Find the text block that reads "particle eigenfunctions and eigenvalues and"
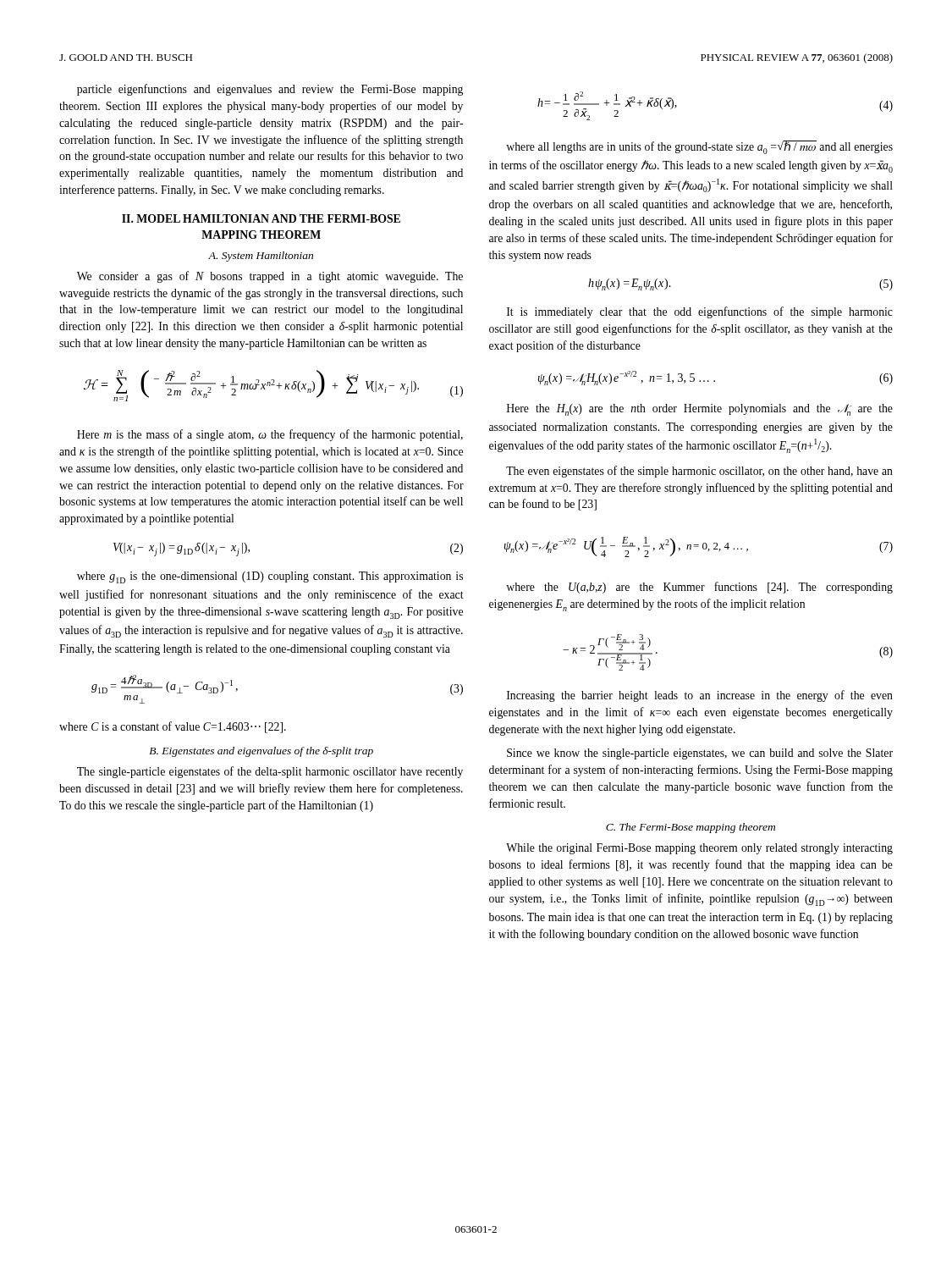This screenshot has width=952, height=1270. coord(261,140)
